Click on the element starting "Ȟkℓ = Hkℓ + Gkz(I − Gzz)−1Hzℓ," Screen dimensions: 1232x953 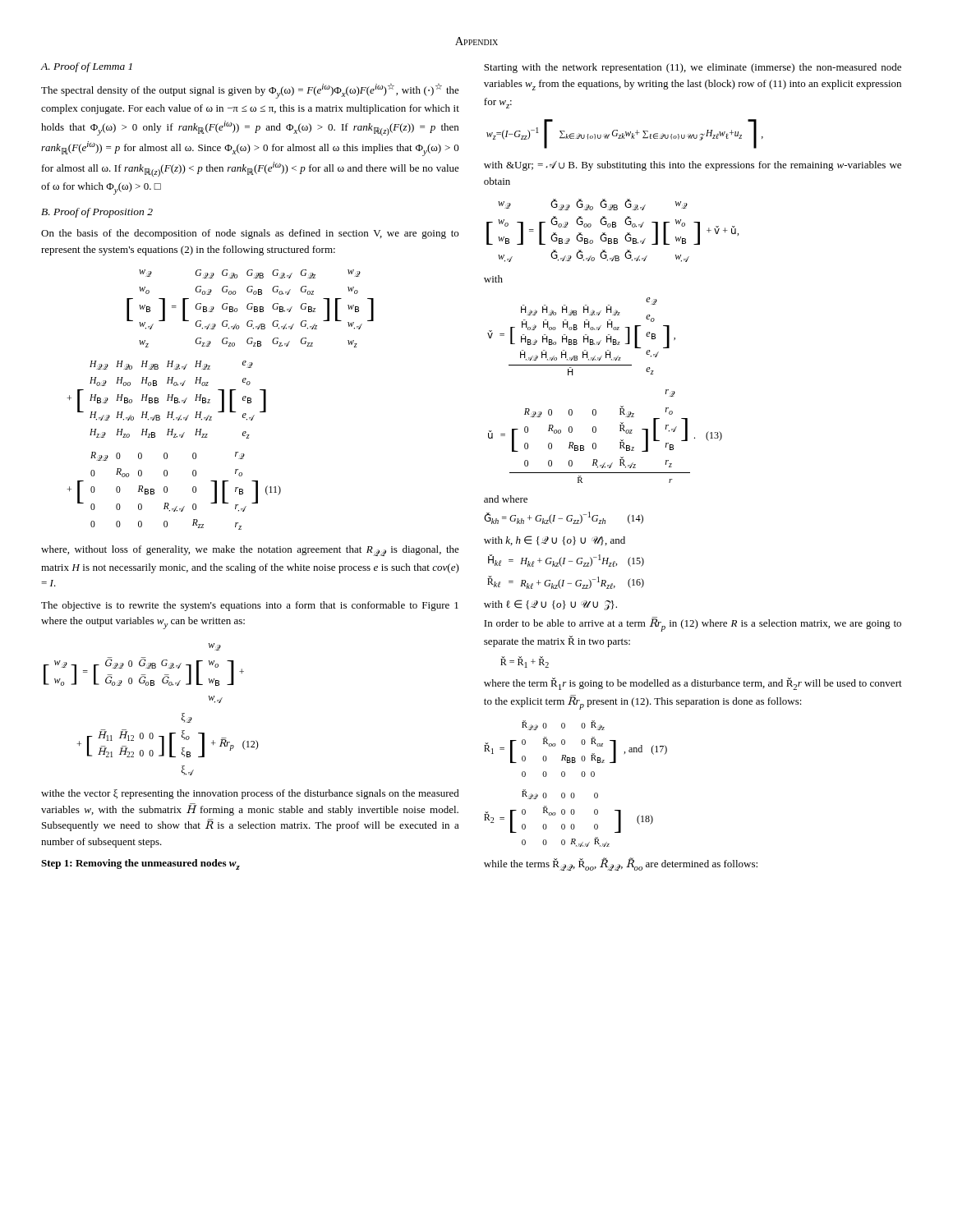(x=567, y=572)
